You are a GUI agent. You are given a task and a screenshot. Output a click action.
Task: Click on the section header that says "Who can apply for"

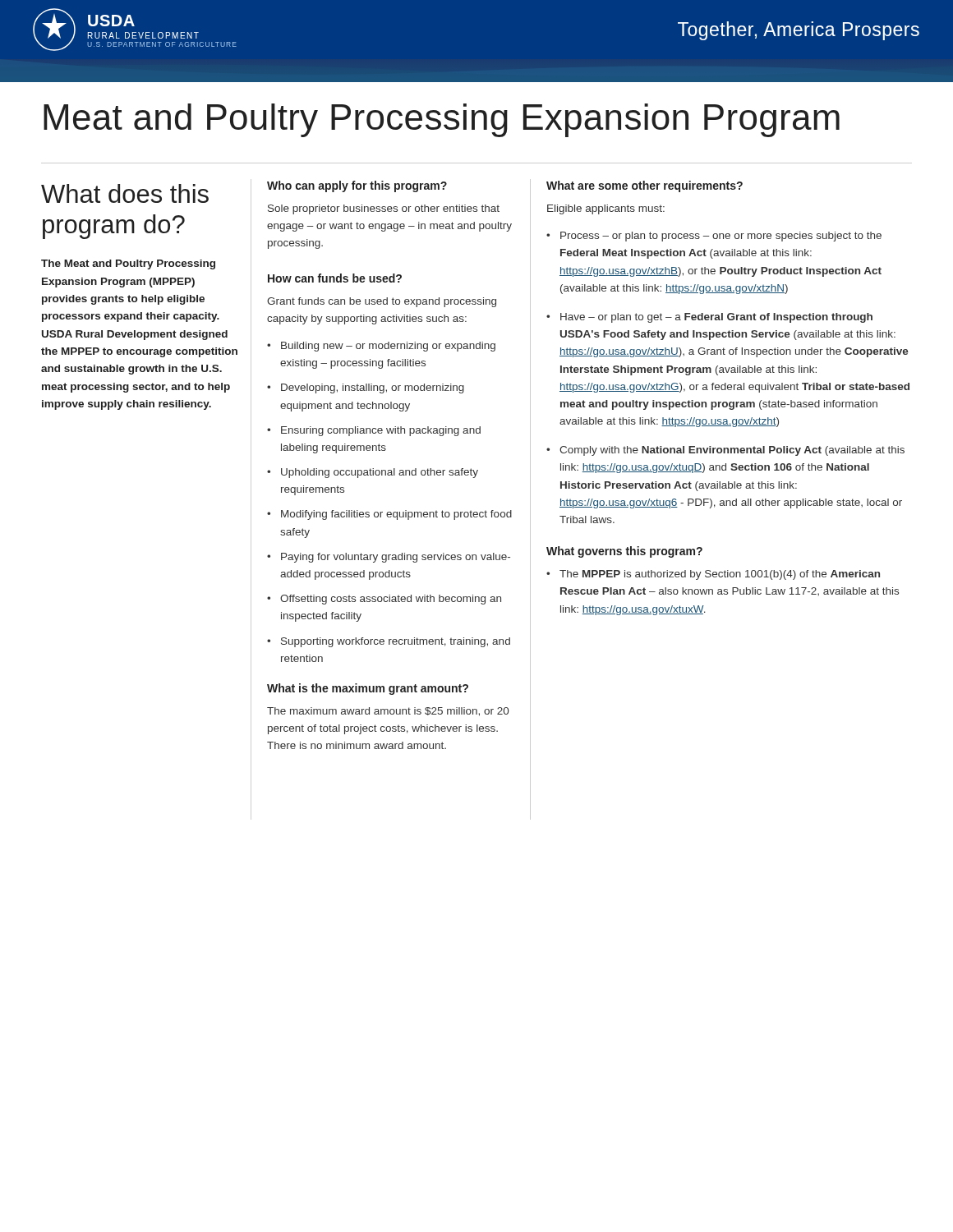coord(357,186)
